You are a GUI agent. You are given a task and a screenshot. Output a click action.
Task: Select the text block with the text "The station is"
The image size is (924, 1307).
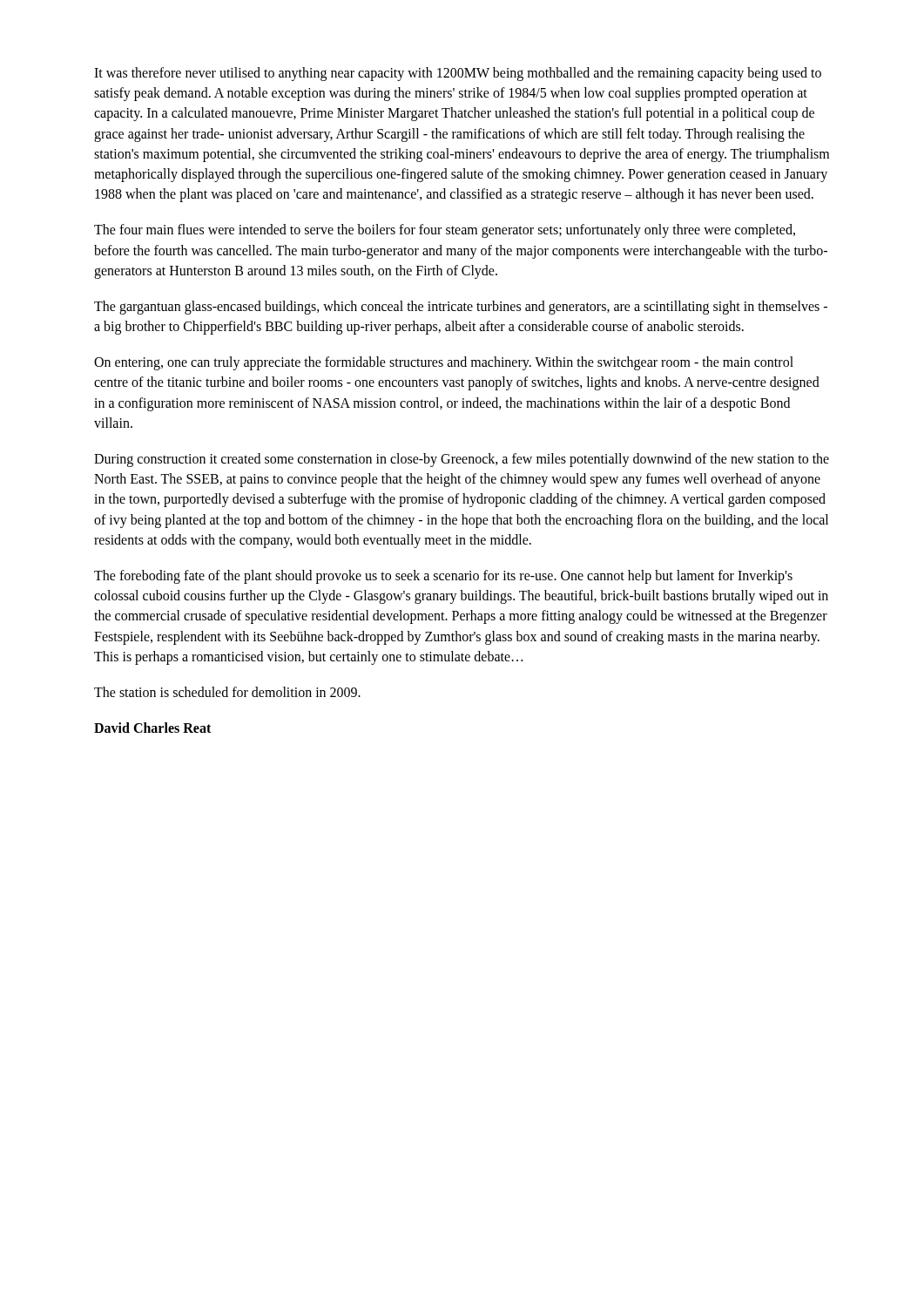pyautogui.click(x=228, y=692)
